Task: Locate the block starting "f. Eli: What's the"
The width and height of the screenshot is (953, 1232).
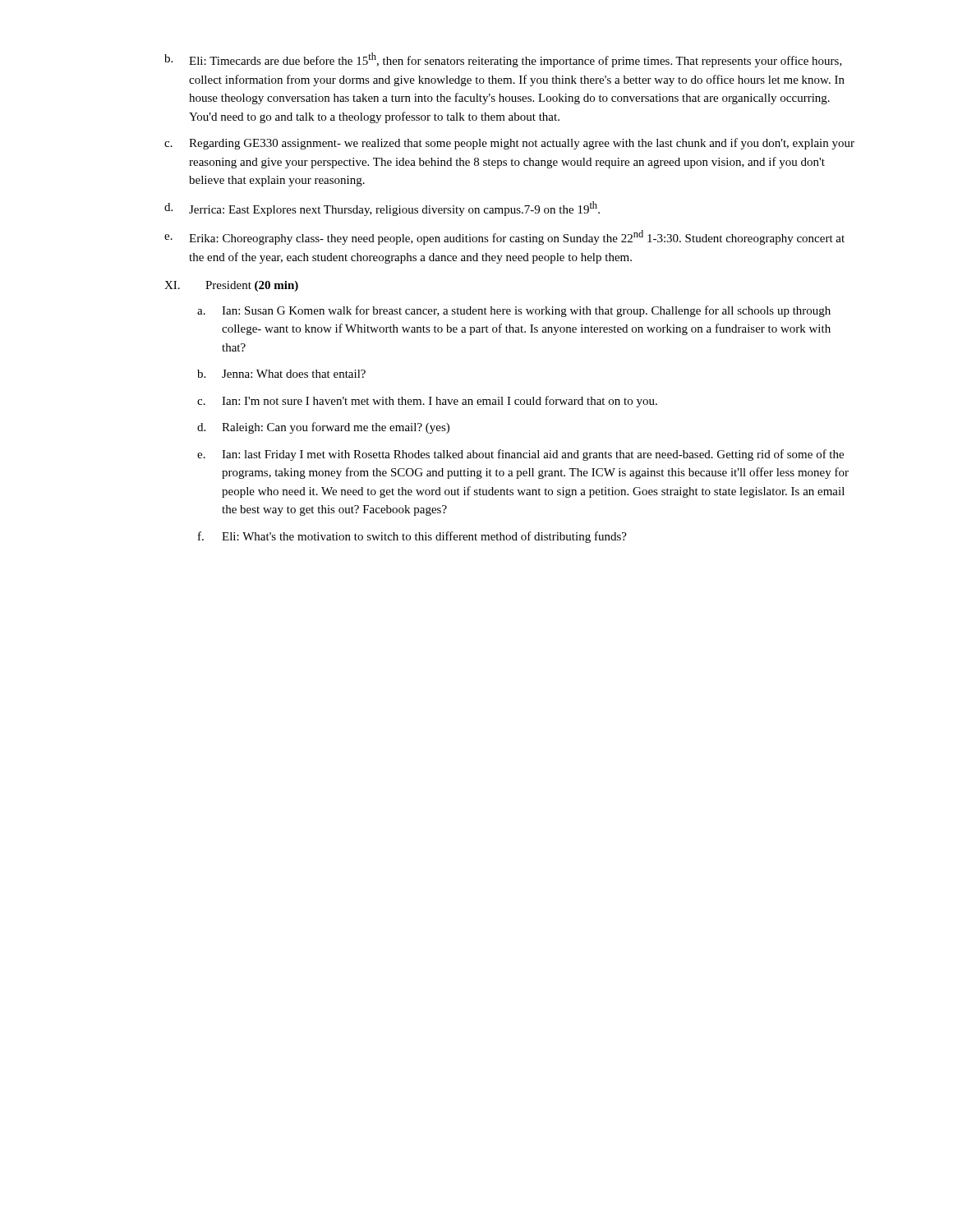Action: click(x=526, y=536)
